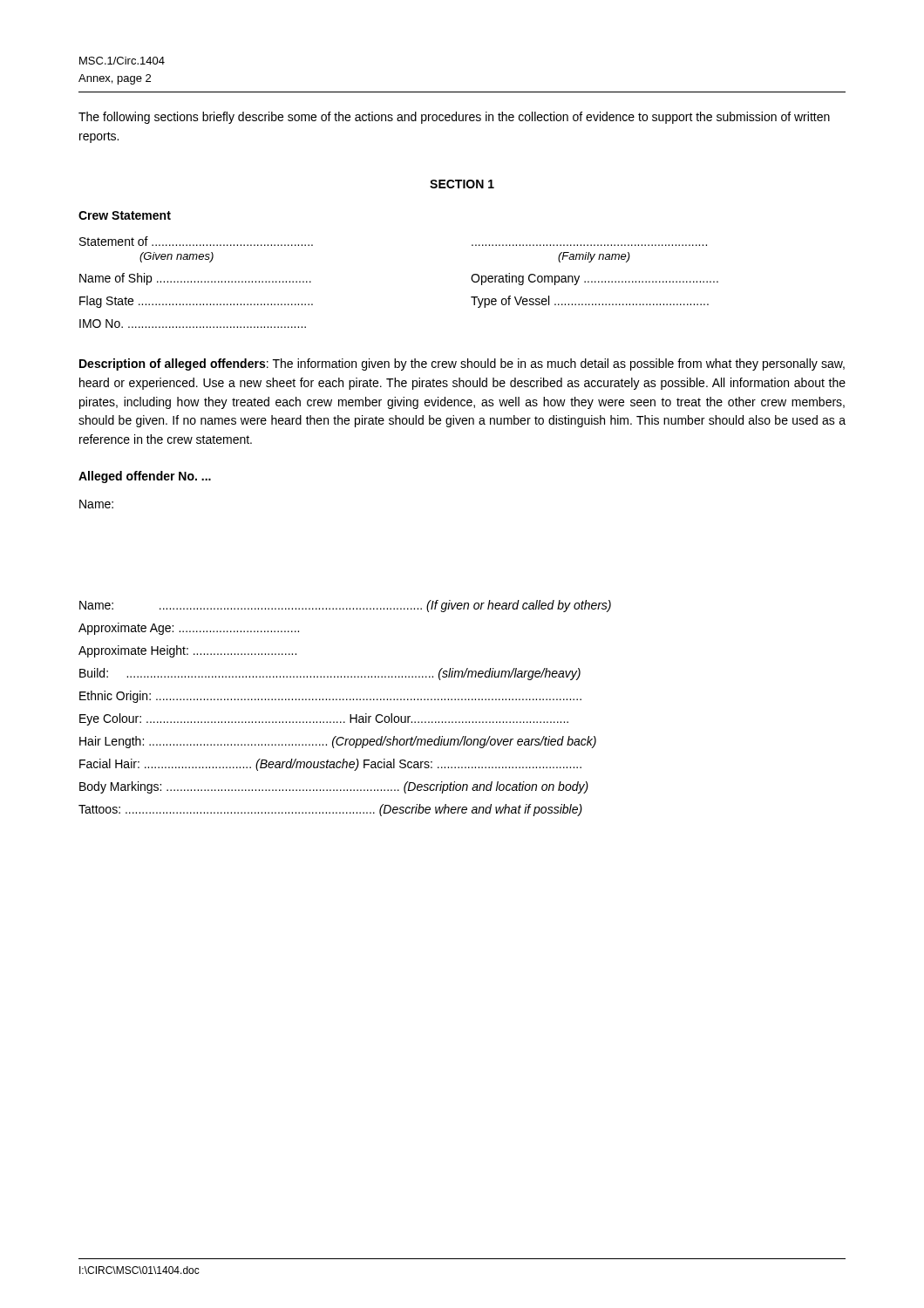The image size is (924, 1308).
Task: Click the passage that begins "Tattoos: .......................................................................... (Describe where and"
Action: click(330, 809)
